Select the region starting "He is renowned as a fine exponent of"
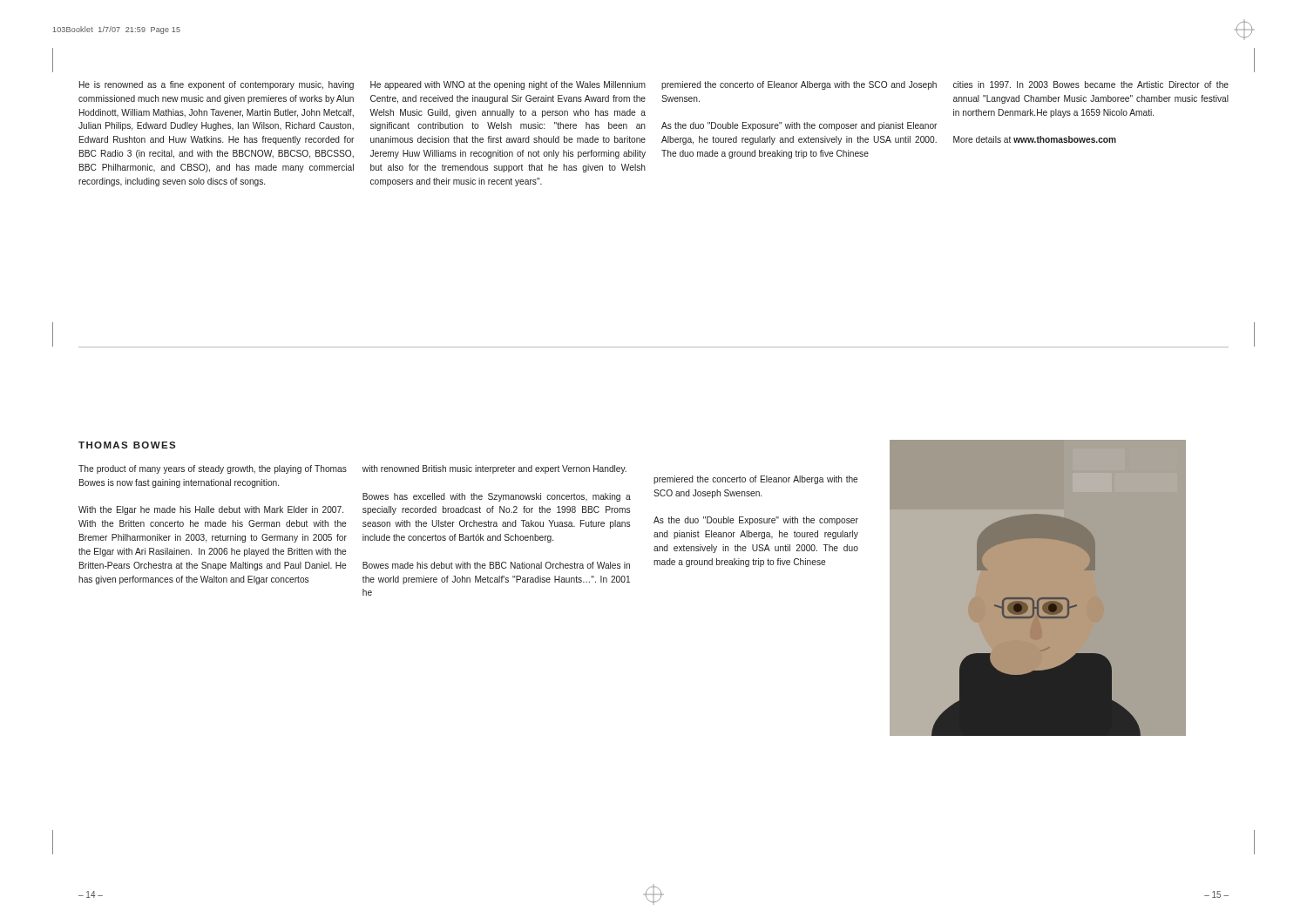 tap(216, 133)
